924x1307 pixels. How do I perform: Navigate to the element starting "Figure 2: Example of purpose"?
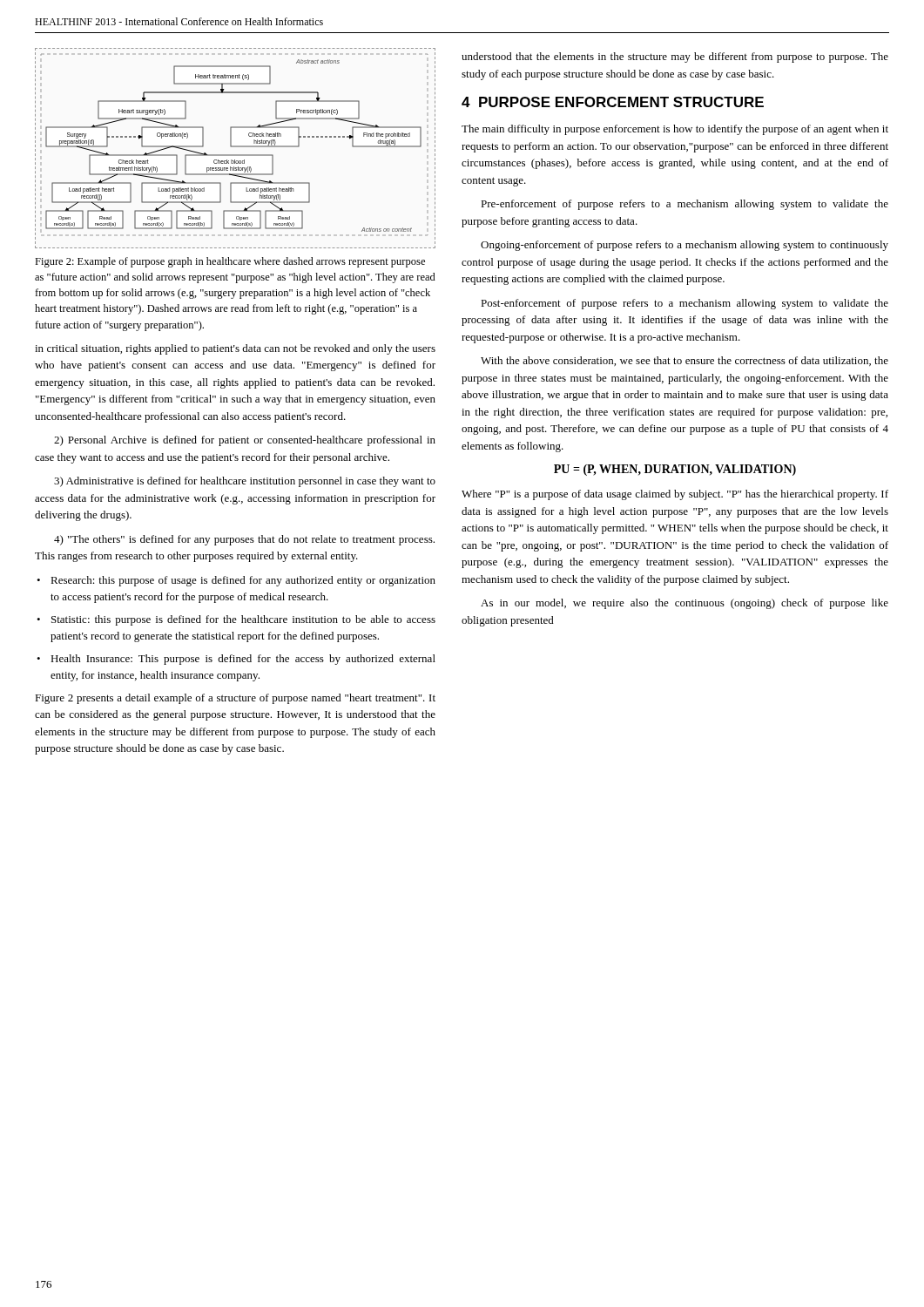pos(235,293)
